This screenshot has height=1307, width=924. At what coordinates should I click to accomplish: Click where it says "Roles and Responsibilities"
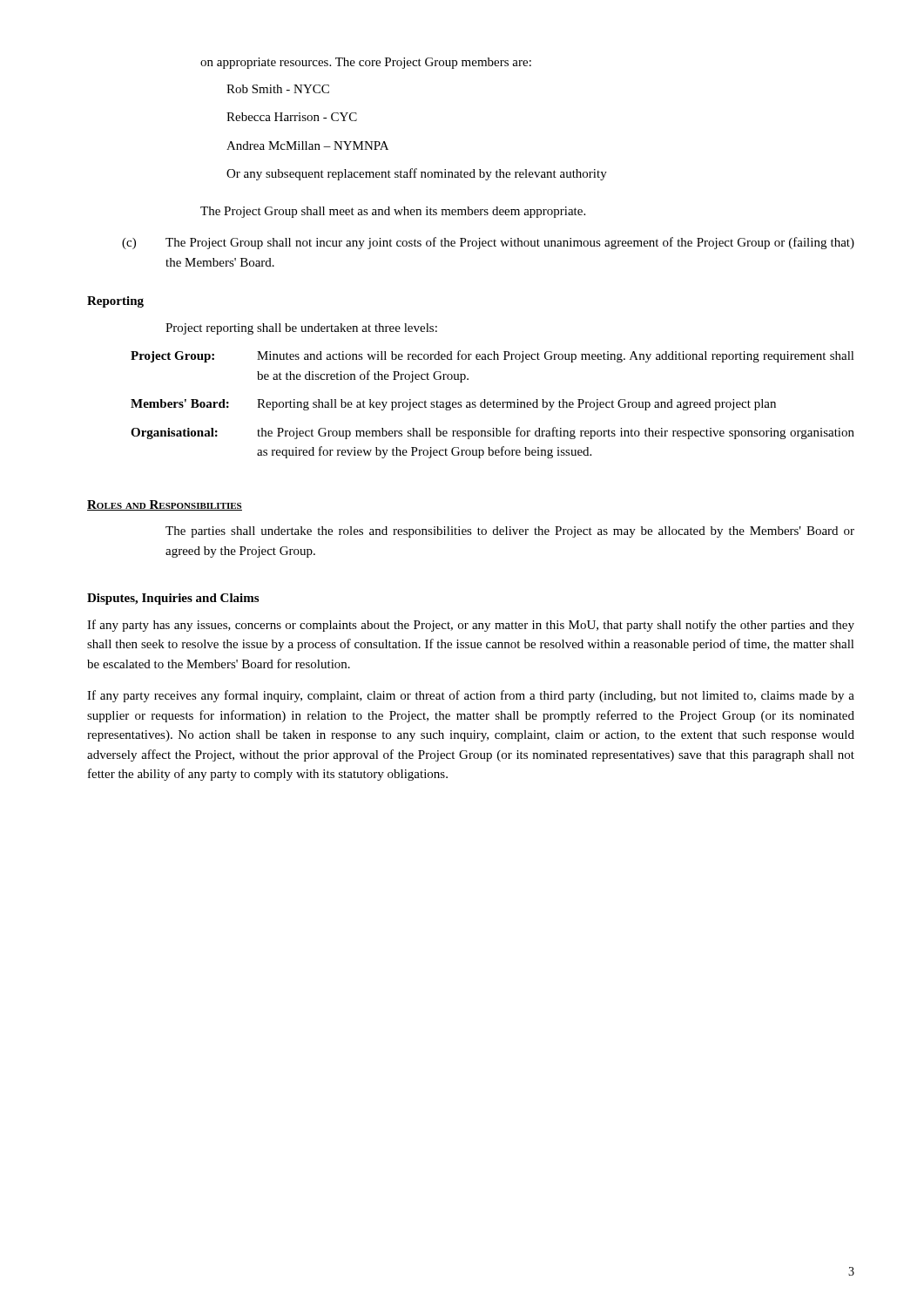pyautogui.click(x=165, y=504)
